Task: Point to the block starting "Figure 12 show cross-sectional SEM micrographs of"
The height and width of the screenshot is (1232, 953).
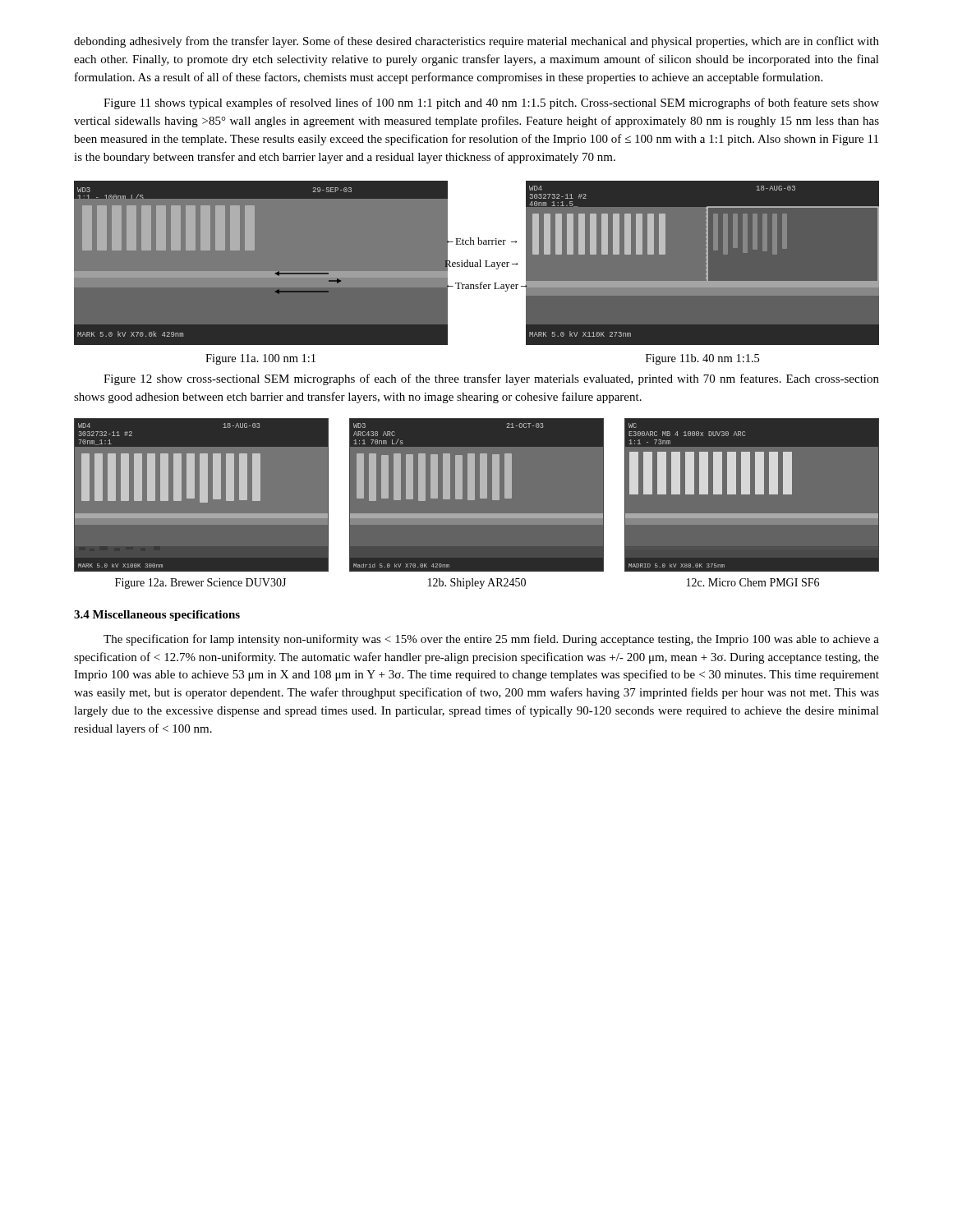Action: pos(476,388)
